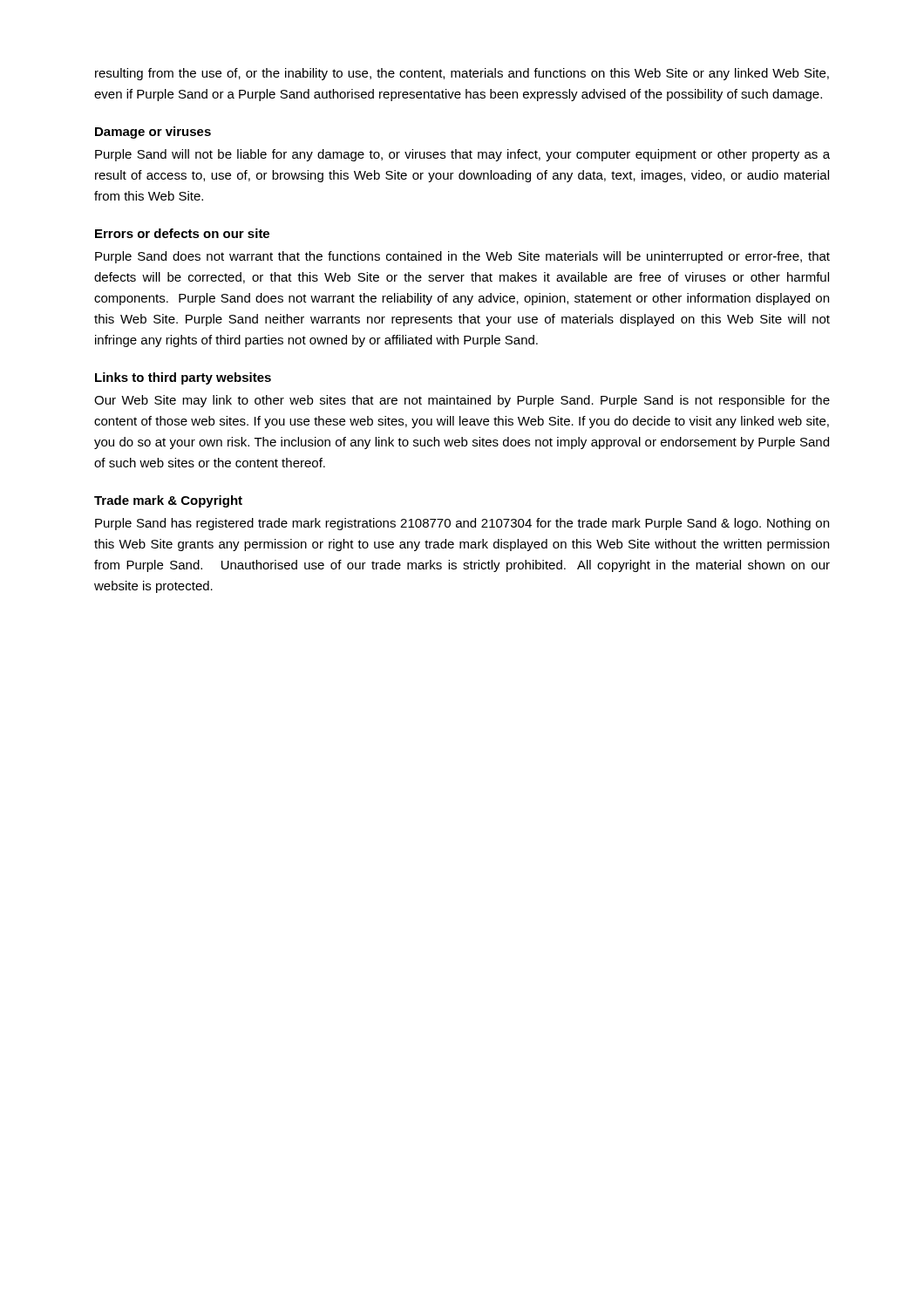Screen dimensions: 1308x924
Task: Select the text starting "Purple Sand does not warrant"
Action: (x=462, y=298)
